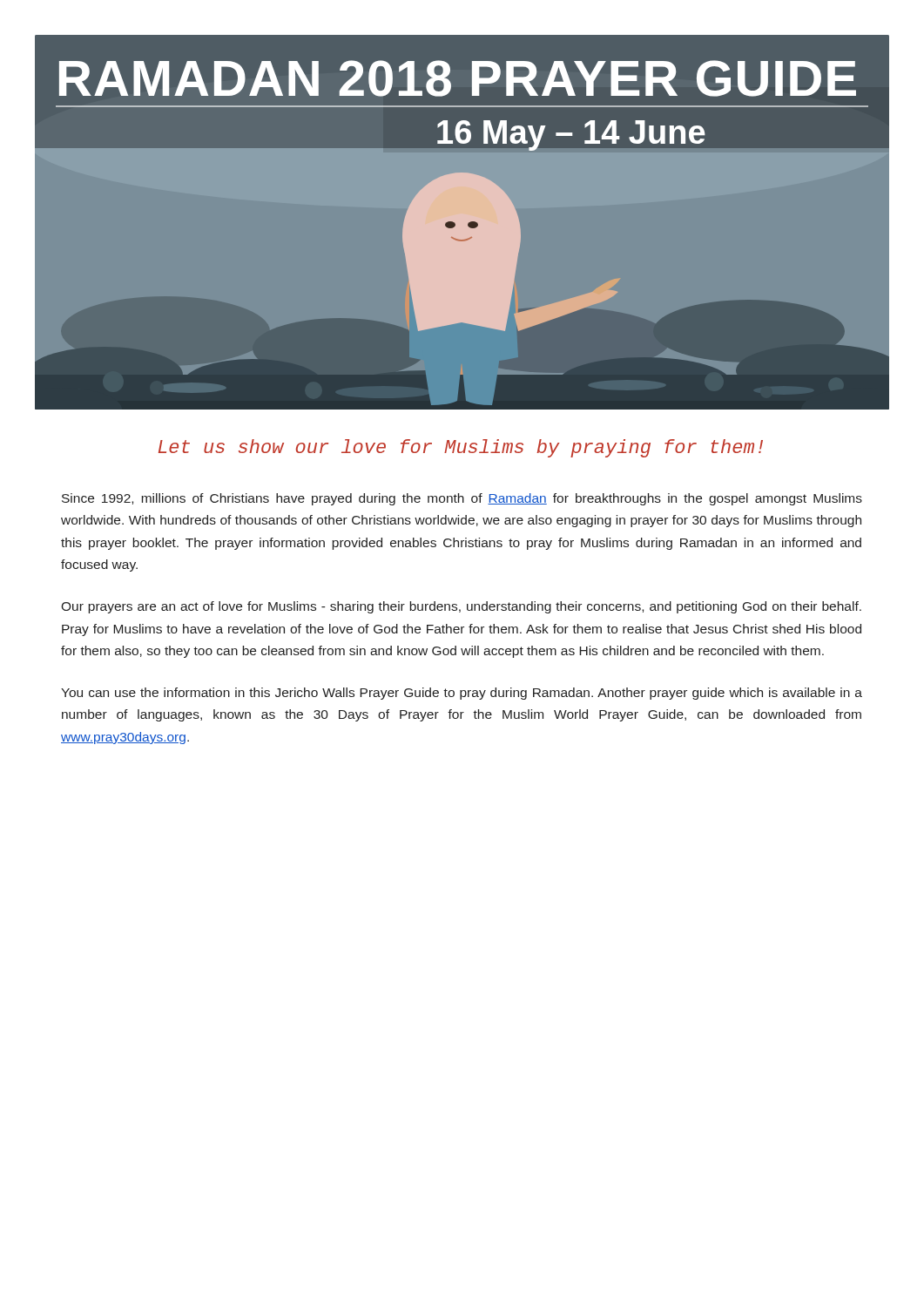Image resolution: width=924 pixels, height=1307 pixels.
Task: Where is the passage that starts "You can use the information in this"?
Action: pos(462,714)
